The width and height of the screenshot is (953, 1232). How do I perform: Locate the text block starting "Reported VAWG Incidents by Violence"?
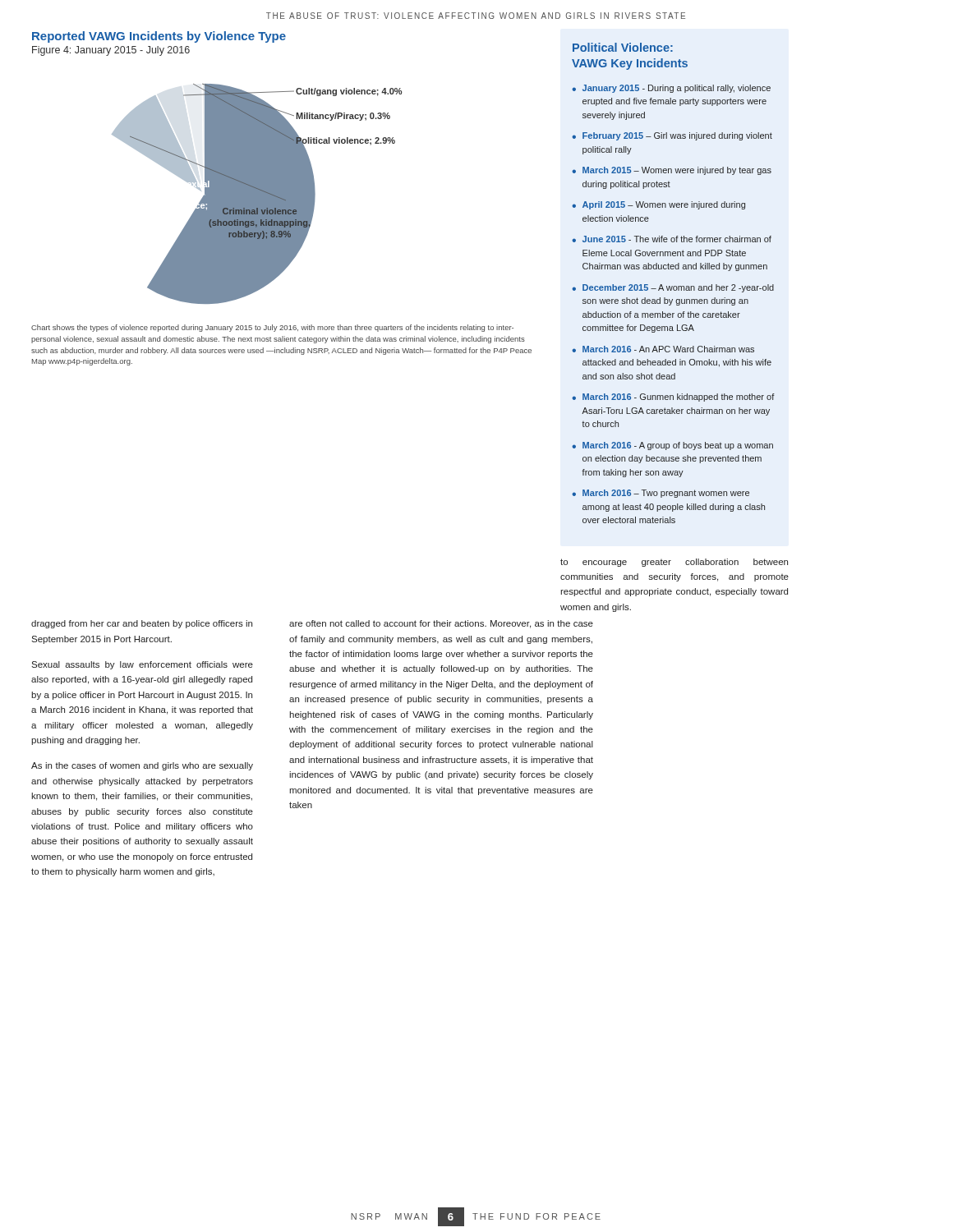159,36
